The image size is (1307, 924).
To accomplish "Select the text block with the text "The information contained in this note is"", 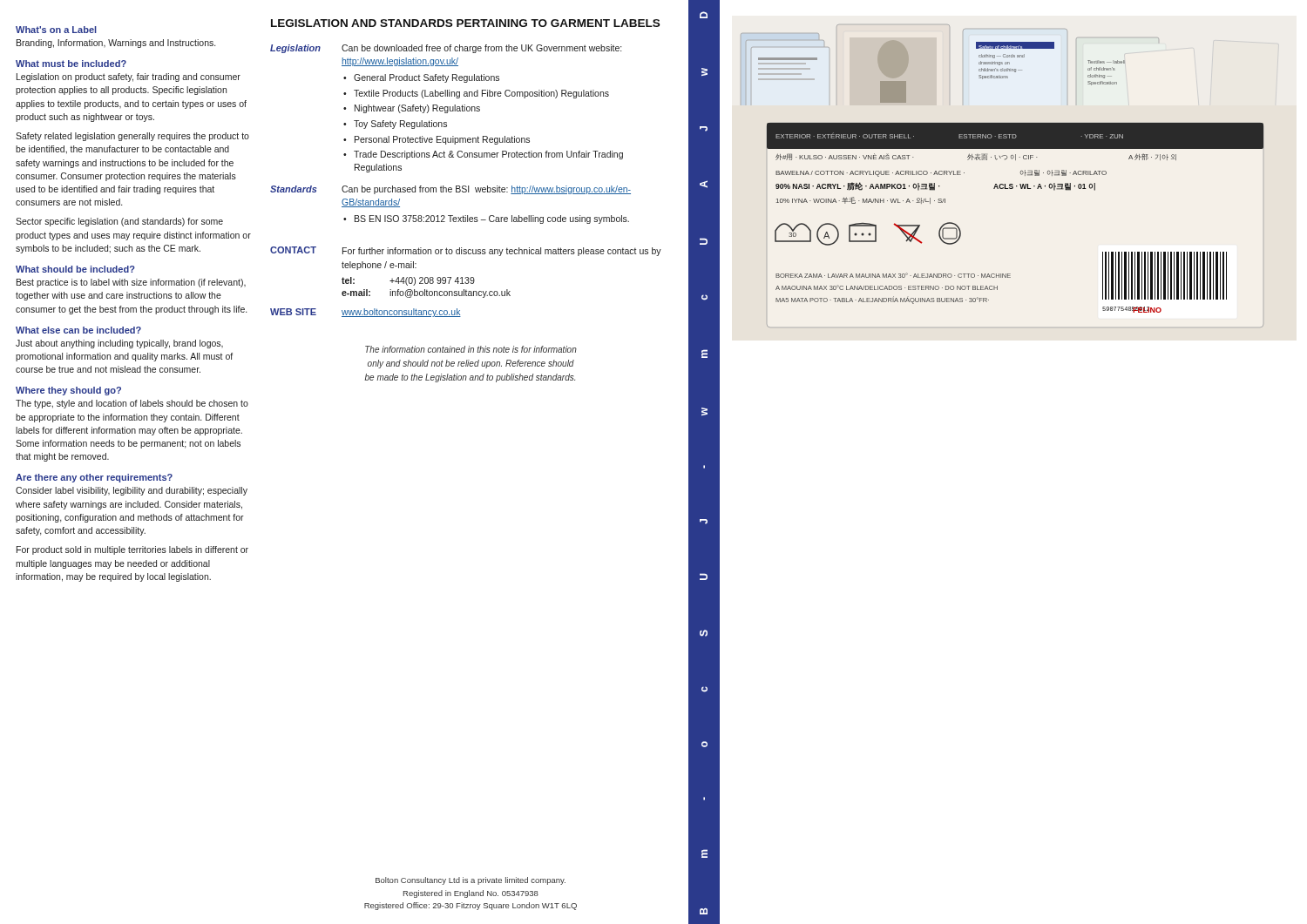I will click(x=471, y=364).
